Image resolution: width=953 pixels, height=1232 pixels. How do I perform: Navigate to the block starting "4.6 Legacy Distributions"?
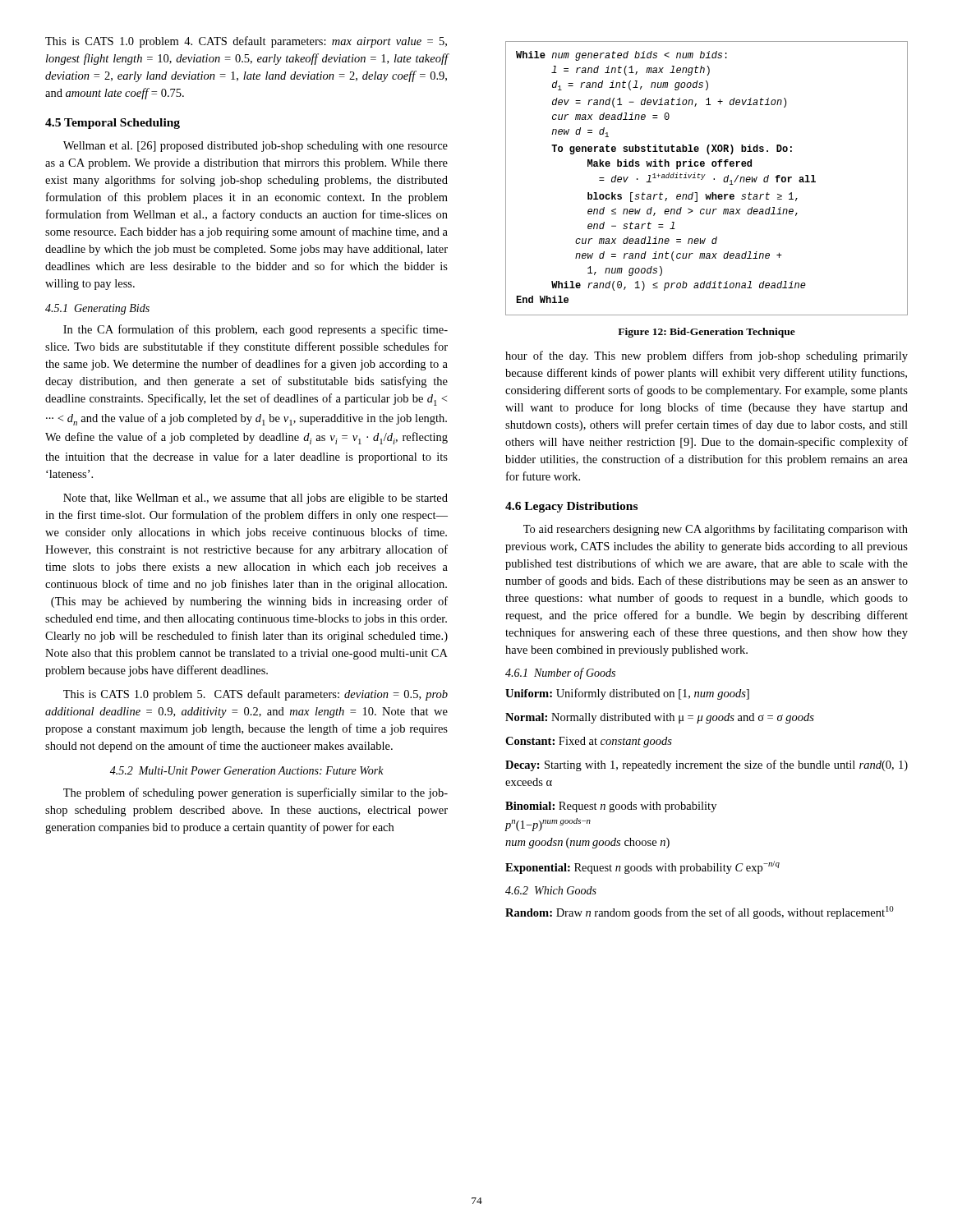(x=571, y=507)
